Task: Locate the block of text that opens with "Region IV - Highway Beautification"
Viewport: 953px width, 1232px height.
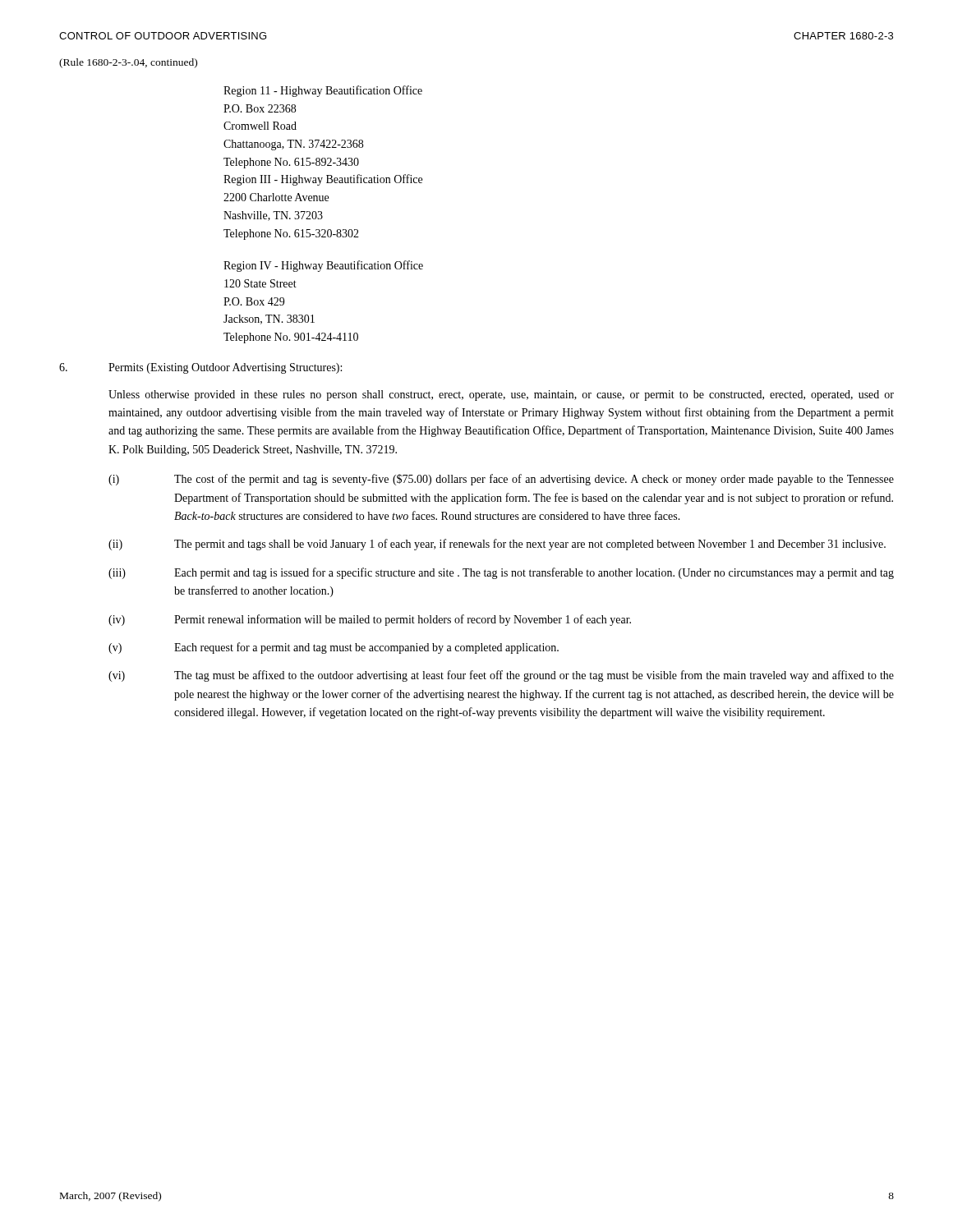Action: (323, 266)
